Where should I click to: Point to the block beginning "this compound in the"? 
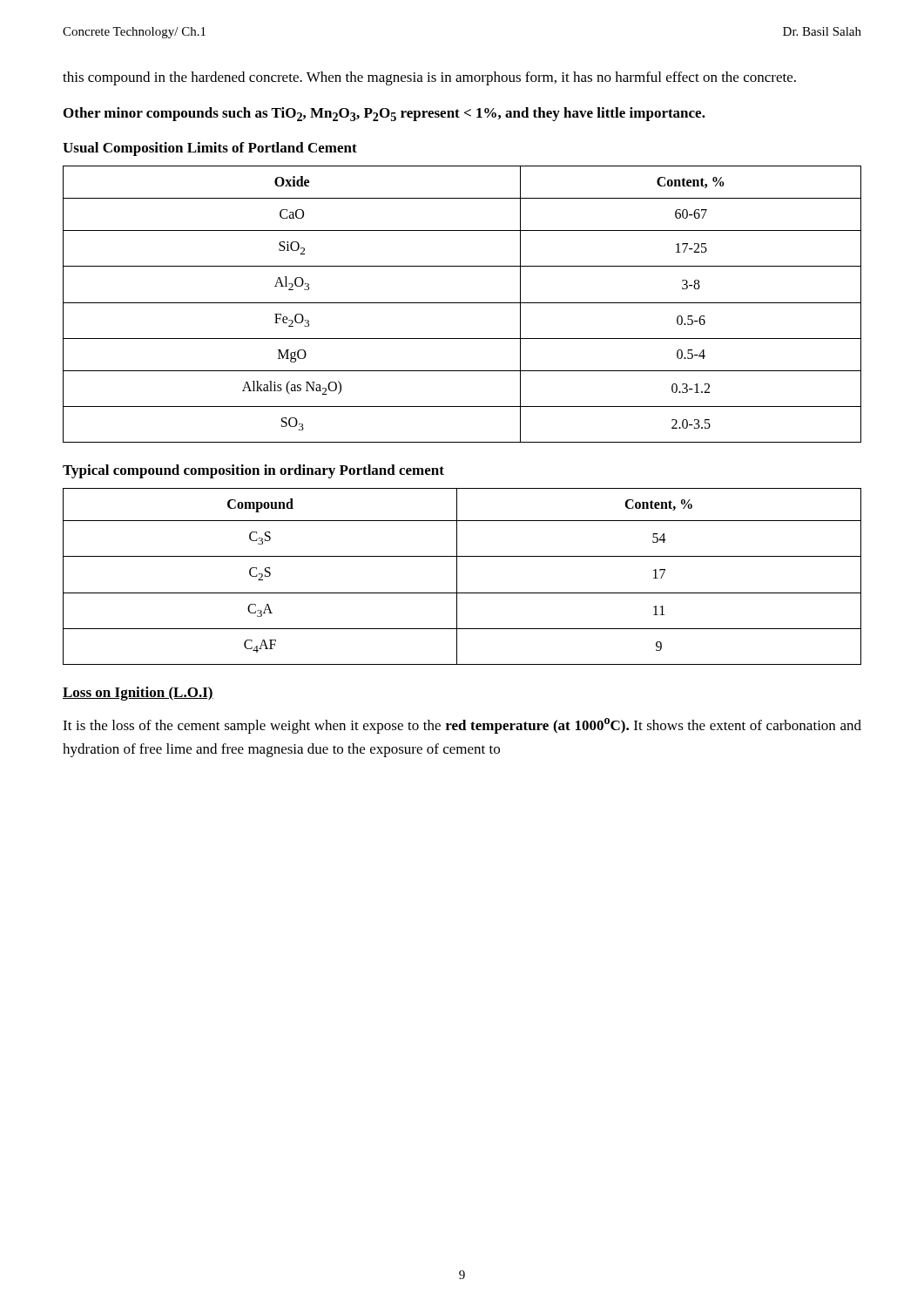[430, 77]
